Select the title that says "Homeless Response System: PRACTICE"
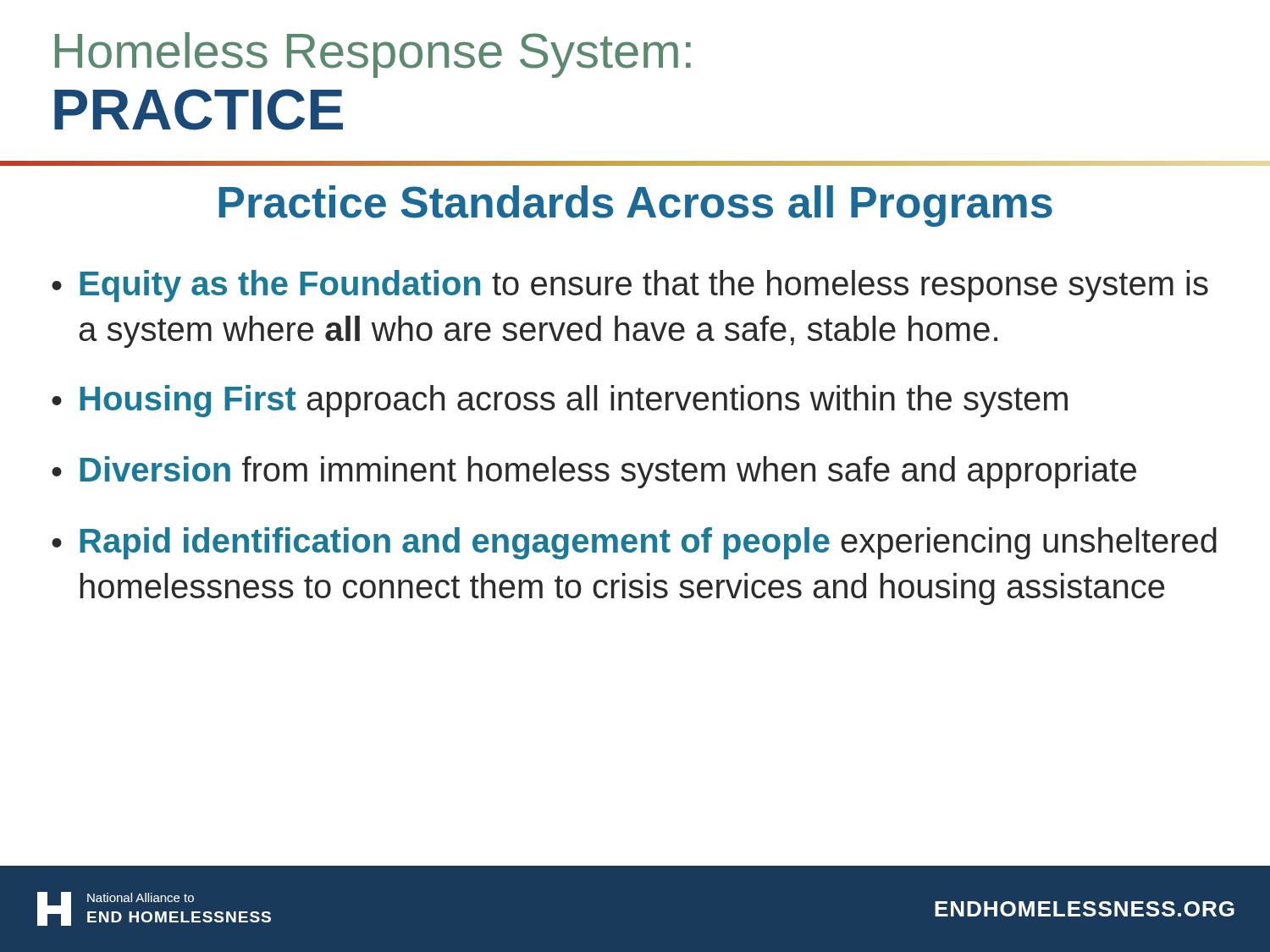This screenshot has height=952, width=1270. (635, 82)
